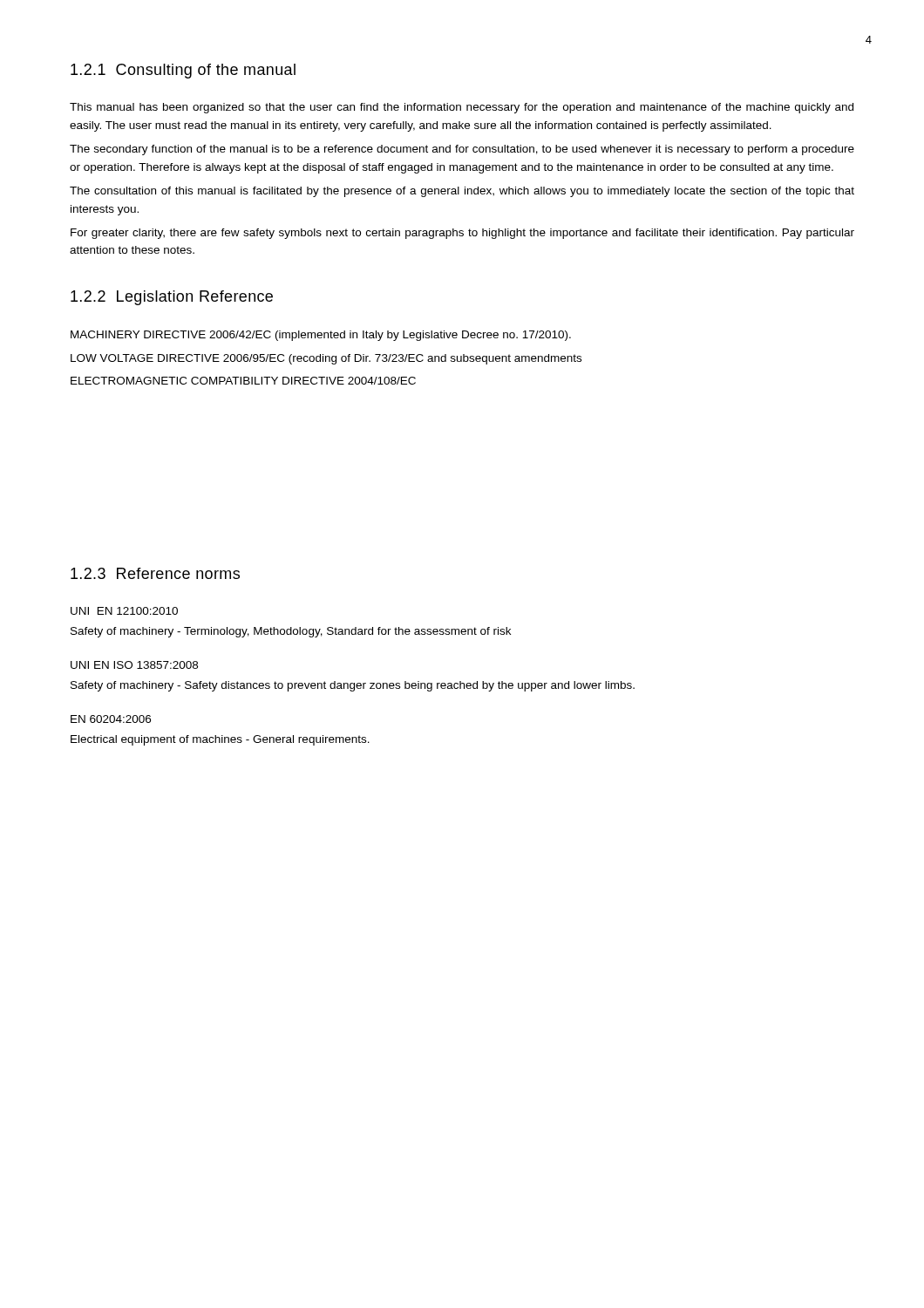
Task: Navigate to the region starting "The consultation of this manual is facilitated by"
Action: pyautogui.click(x=462, y=199)
